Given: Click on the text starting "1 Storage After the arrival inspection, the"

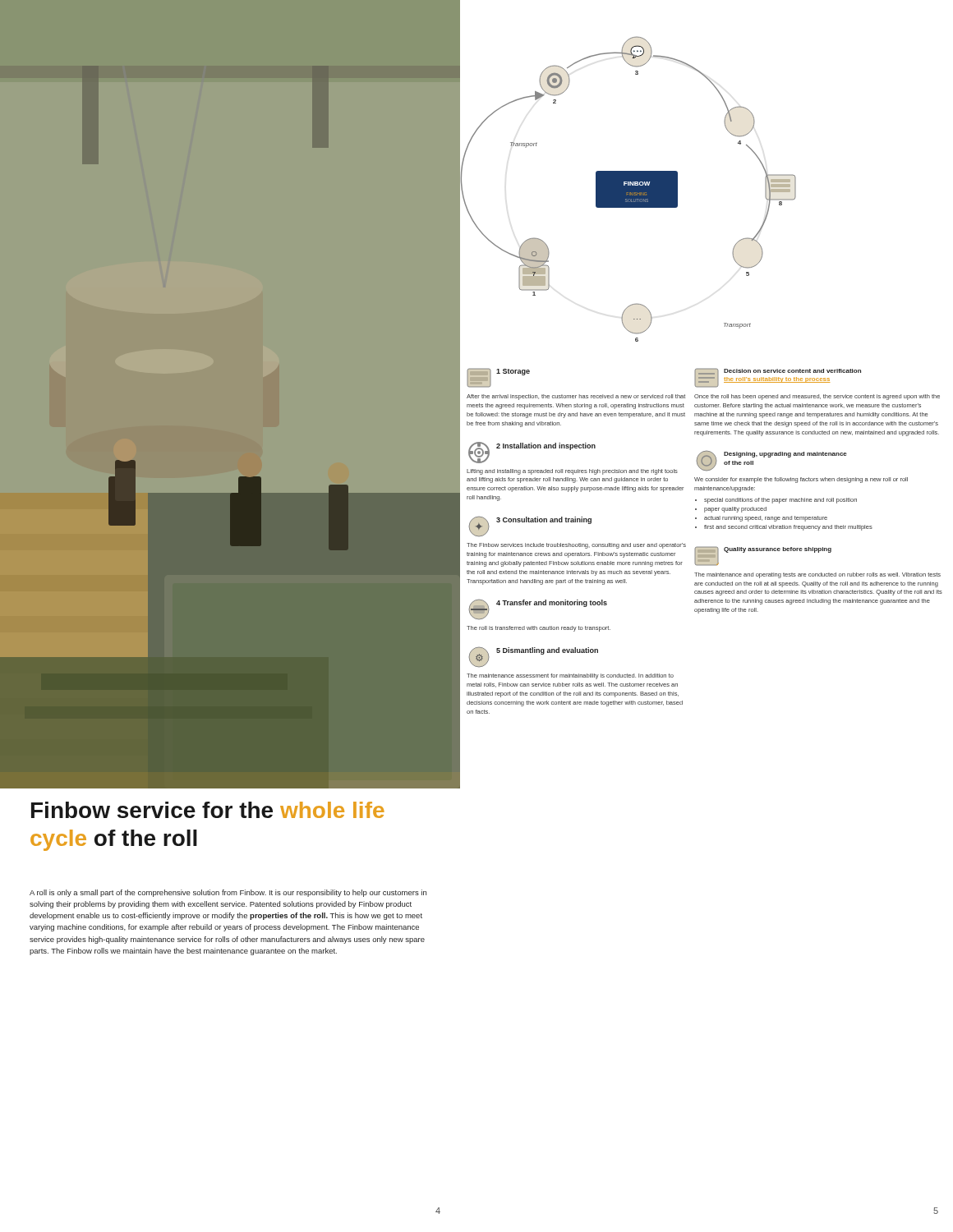Looking at the screenshot, I should [x=577, y=397].
